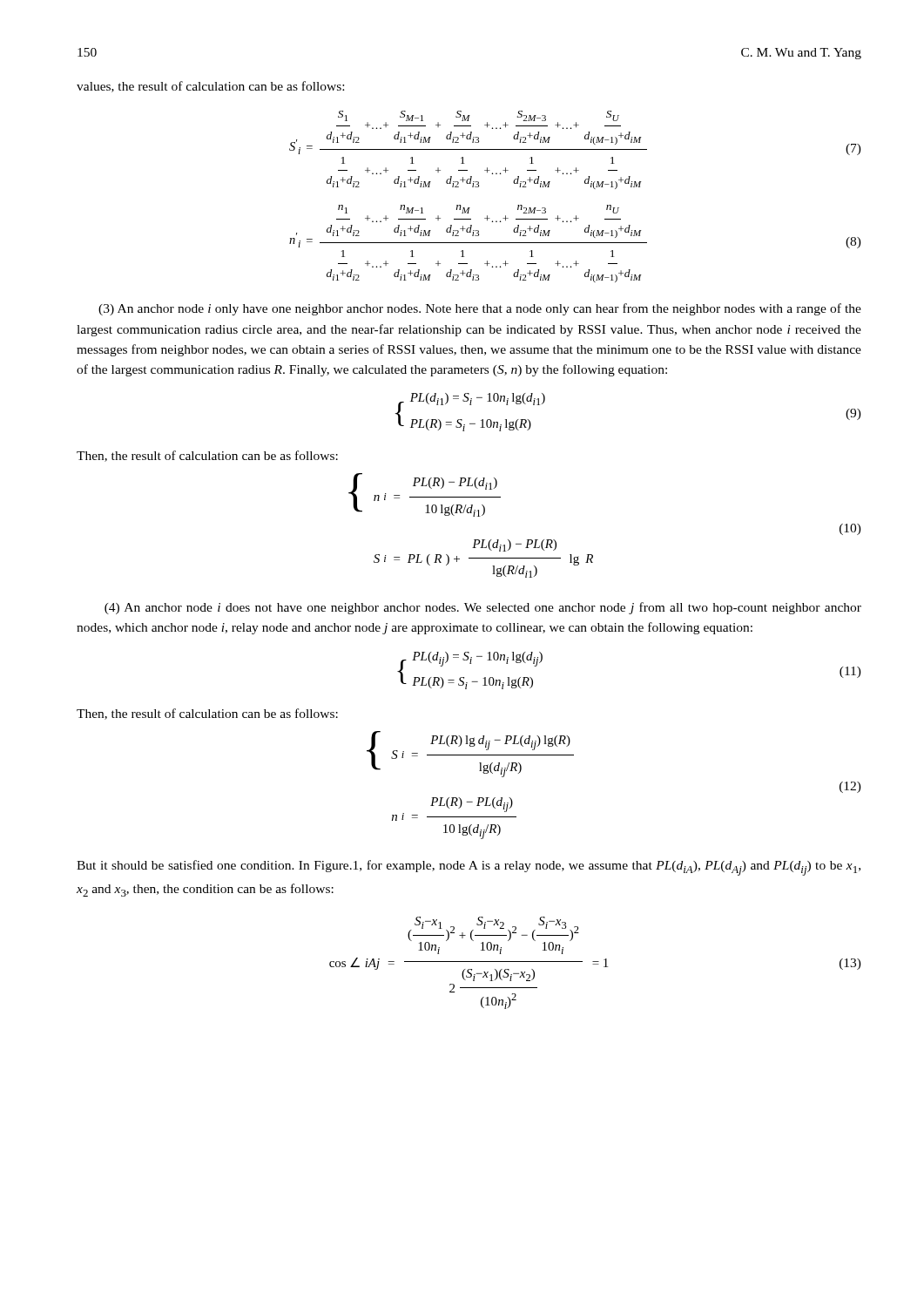Image resolution: width=924 pixels, height=1307 pixels.
Task: Click on the text starting "But it should be satisfied one"
Action: [469, 878]
